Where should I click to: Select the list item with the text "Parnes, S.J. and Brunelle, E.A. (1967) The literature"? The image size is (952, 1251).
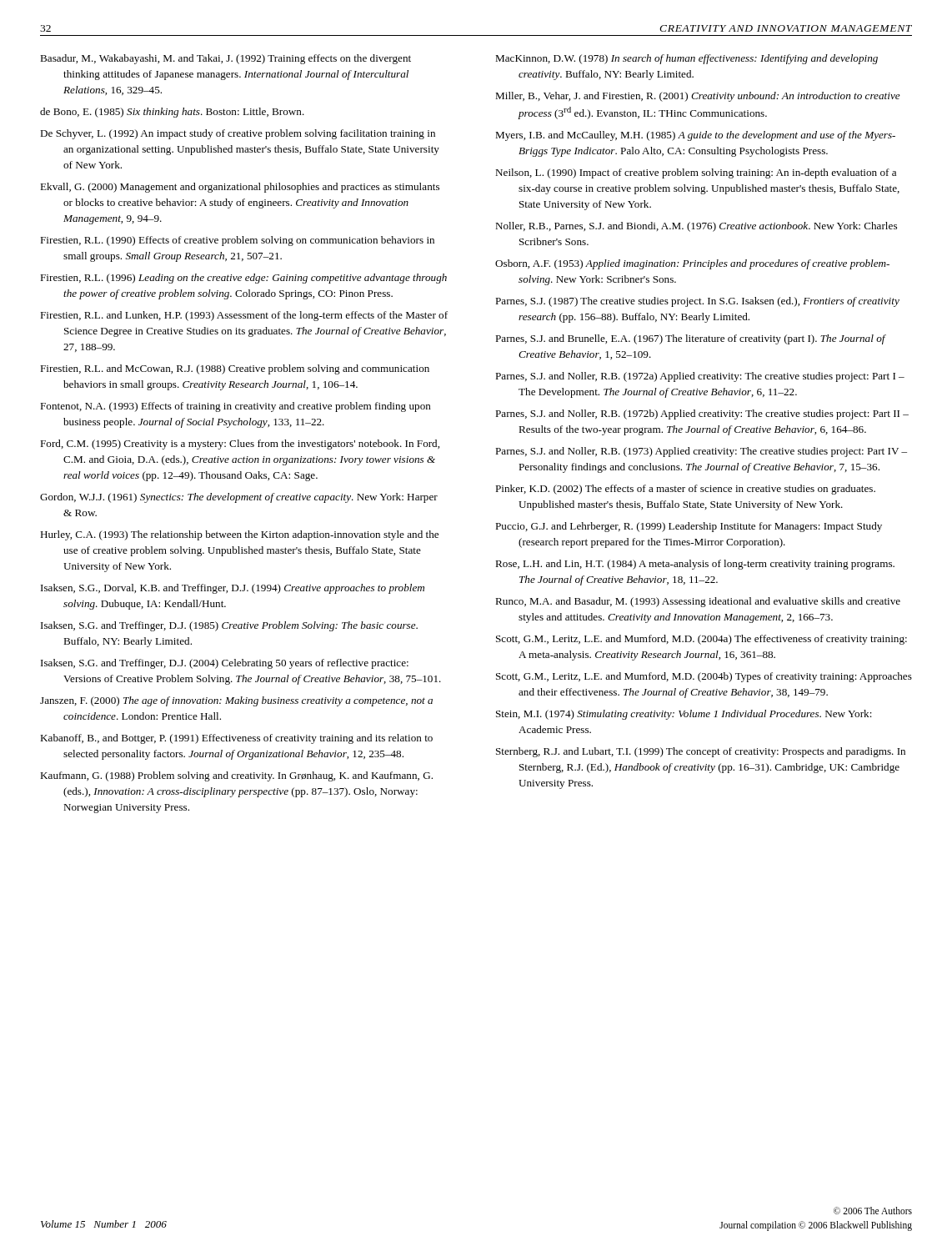coord(690,346)
